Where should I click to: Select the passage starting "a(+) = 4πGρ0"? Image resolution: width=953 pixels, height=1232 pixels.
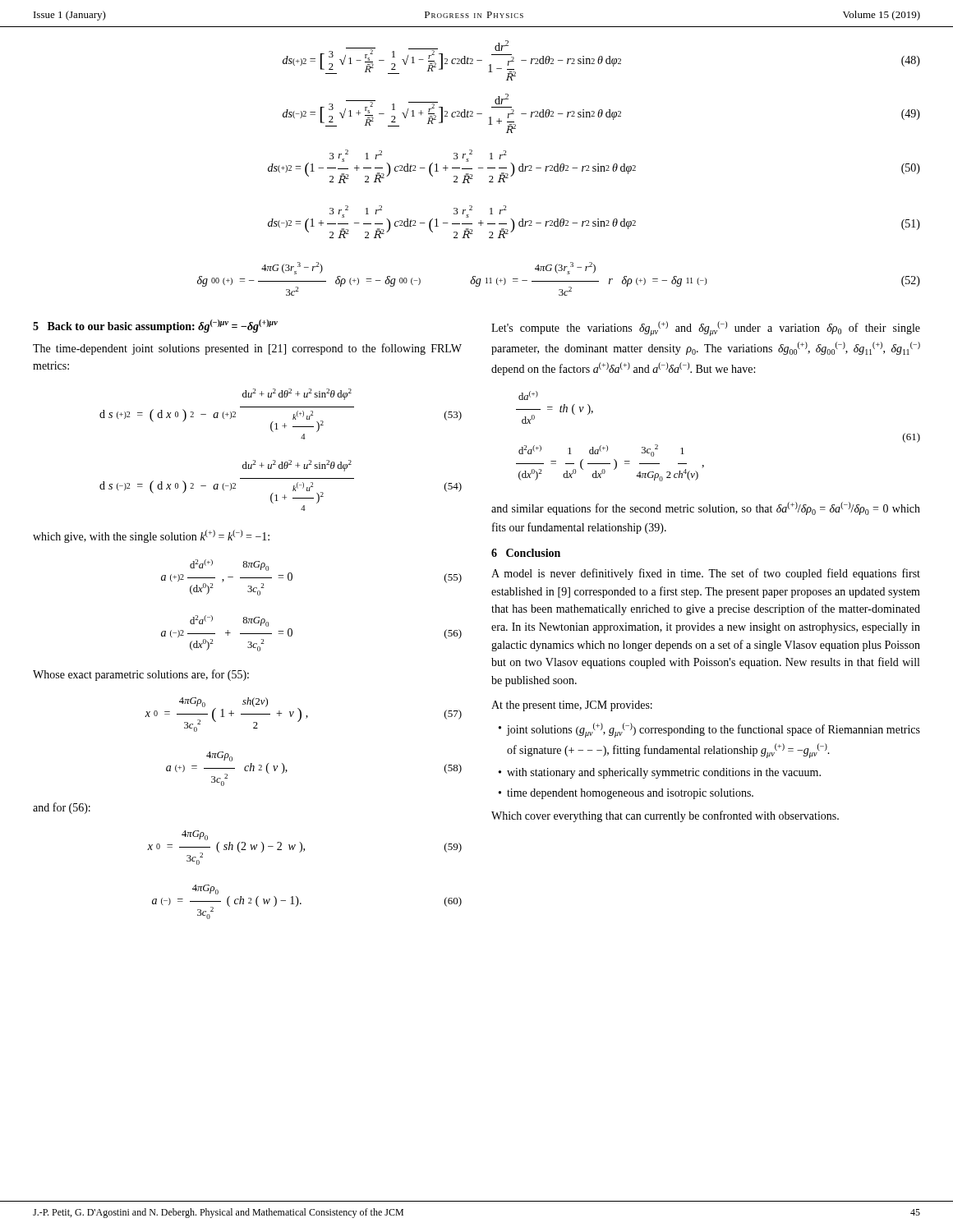coord(247,768)
